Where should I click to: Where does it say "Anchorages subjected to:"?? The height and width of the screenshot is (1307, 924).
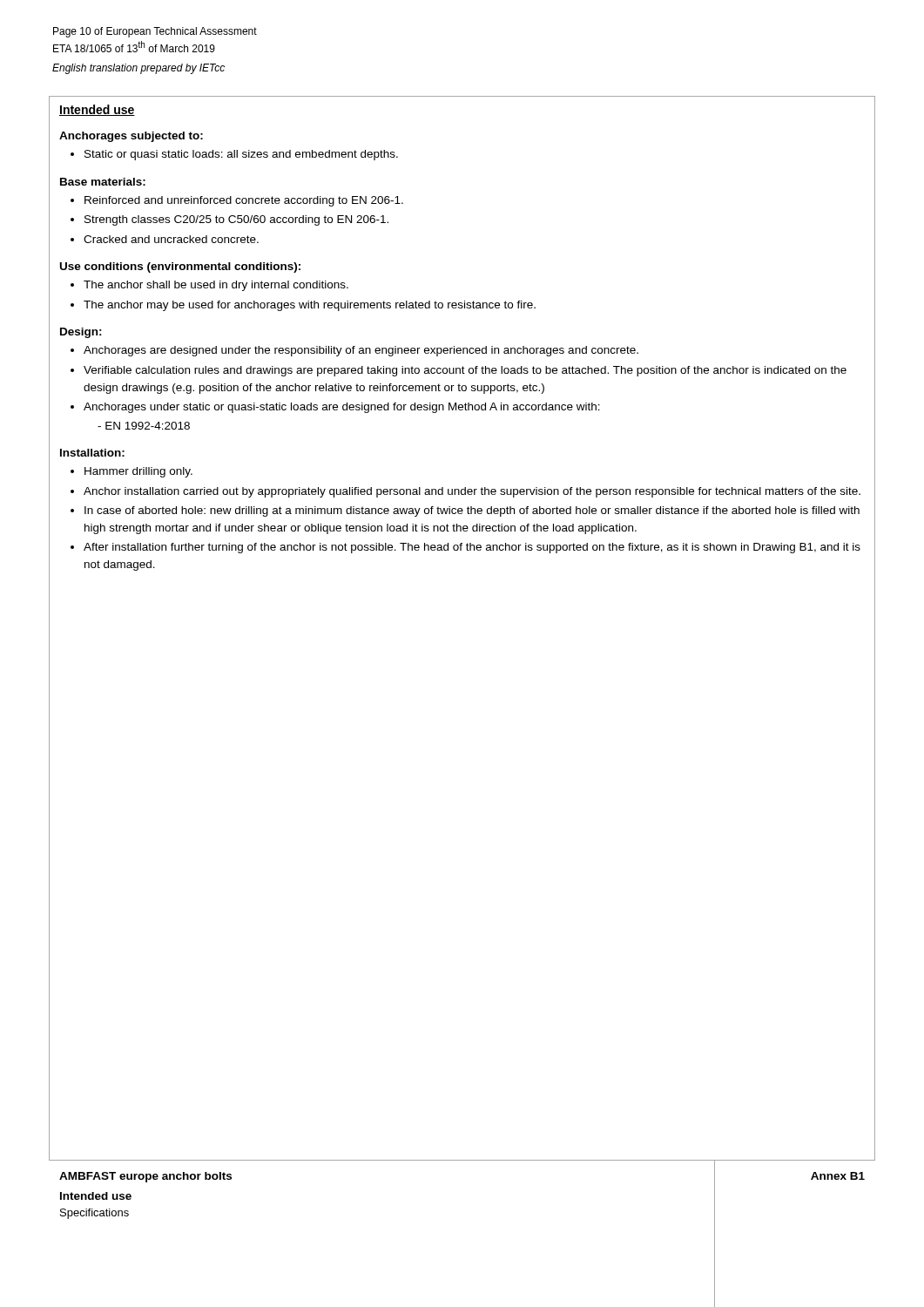tap(131, 137)
